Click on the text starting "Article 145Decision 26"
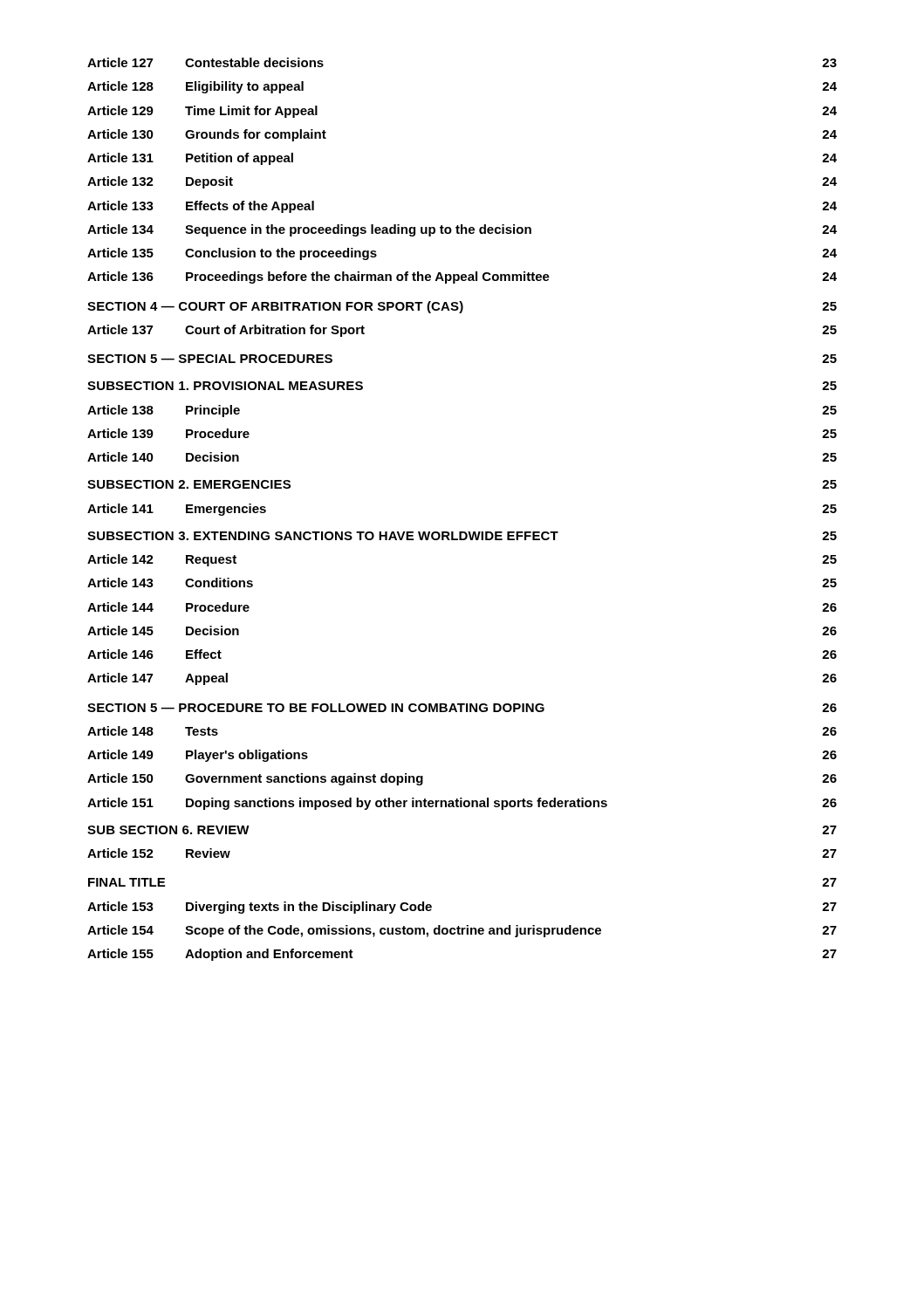The height and width of the screenshot is (1309, 924). coord(119,631)
